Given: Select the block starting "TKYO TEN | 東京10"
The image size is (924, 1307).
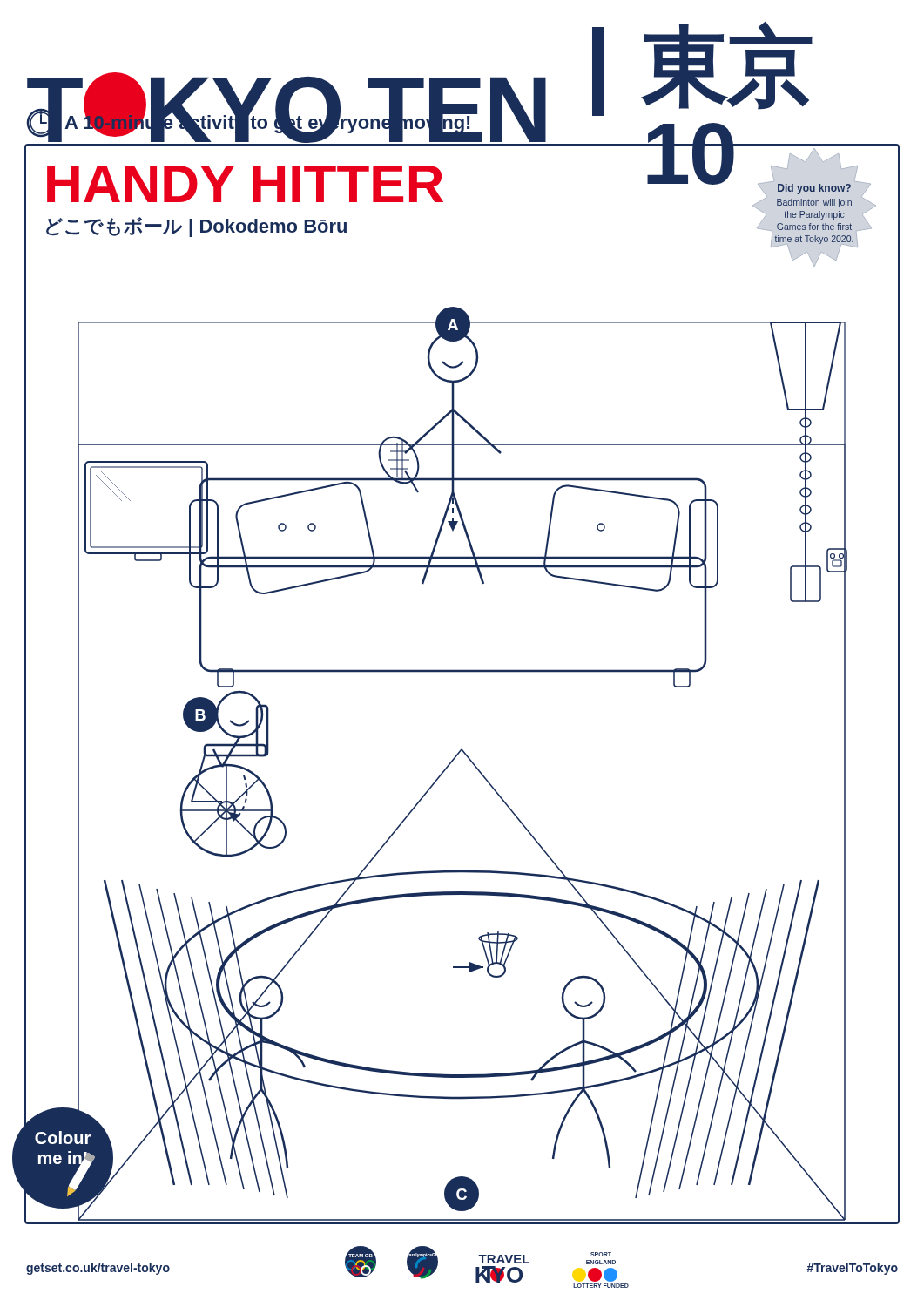Looking at the screenshot, I should [x=462, y=66].
